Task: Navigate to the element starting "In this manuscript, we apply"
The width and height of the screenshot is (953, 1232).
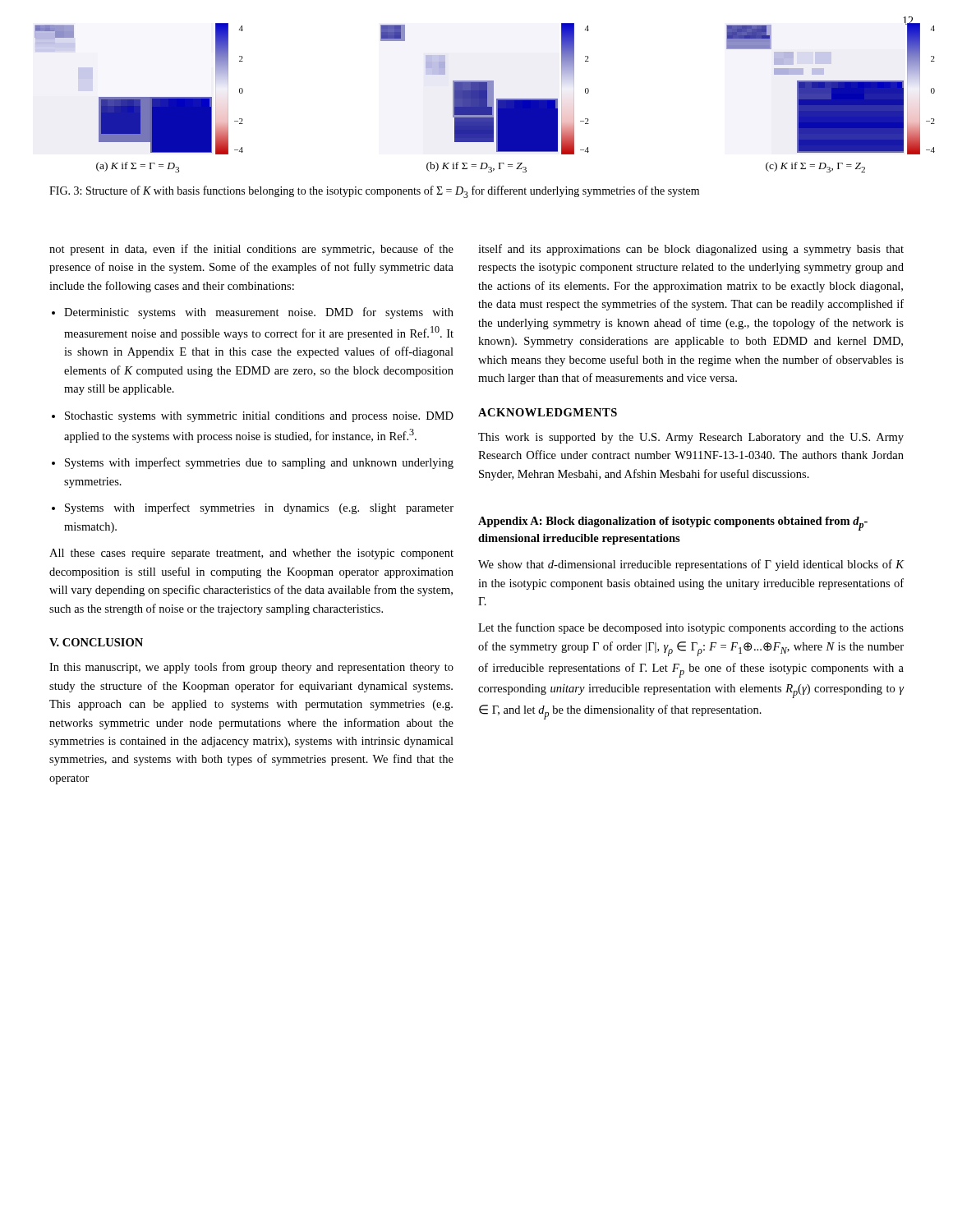Action: click(251, 722)
